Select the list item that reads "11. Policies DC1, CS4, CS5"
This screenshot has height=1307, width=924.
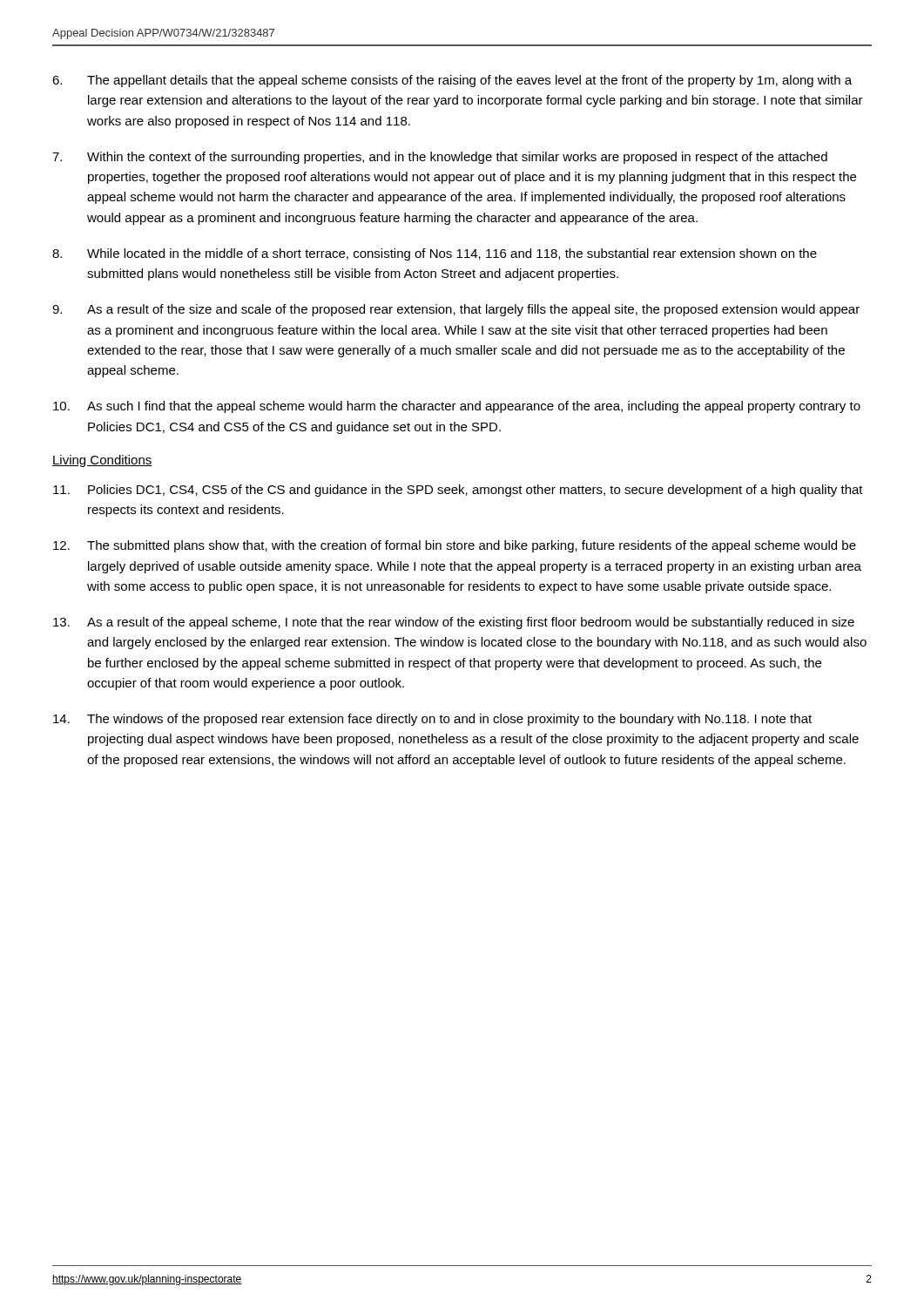tap(462, 499)
